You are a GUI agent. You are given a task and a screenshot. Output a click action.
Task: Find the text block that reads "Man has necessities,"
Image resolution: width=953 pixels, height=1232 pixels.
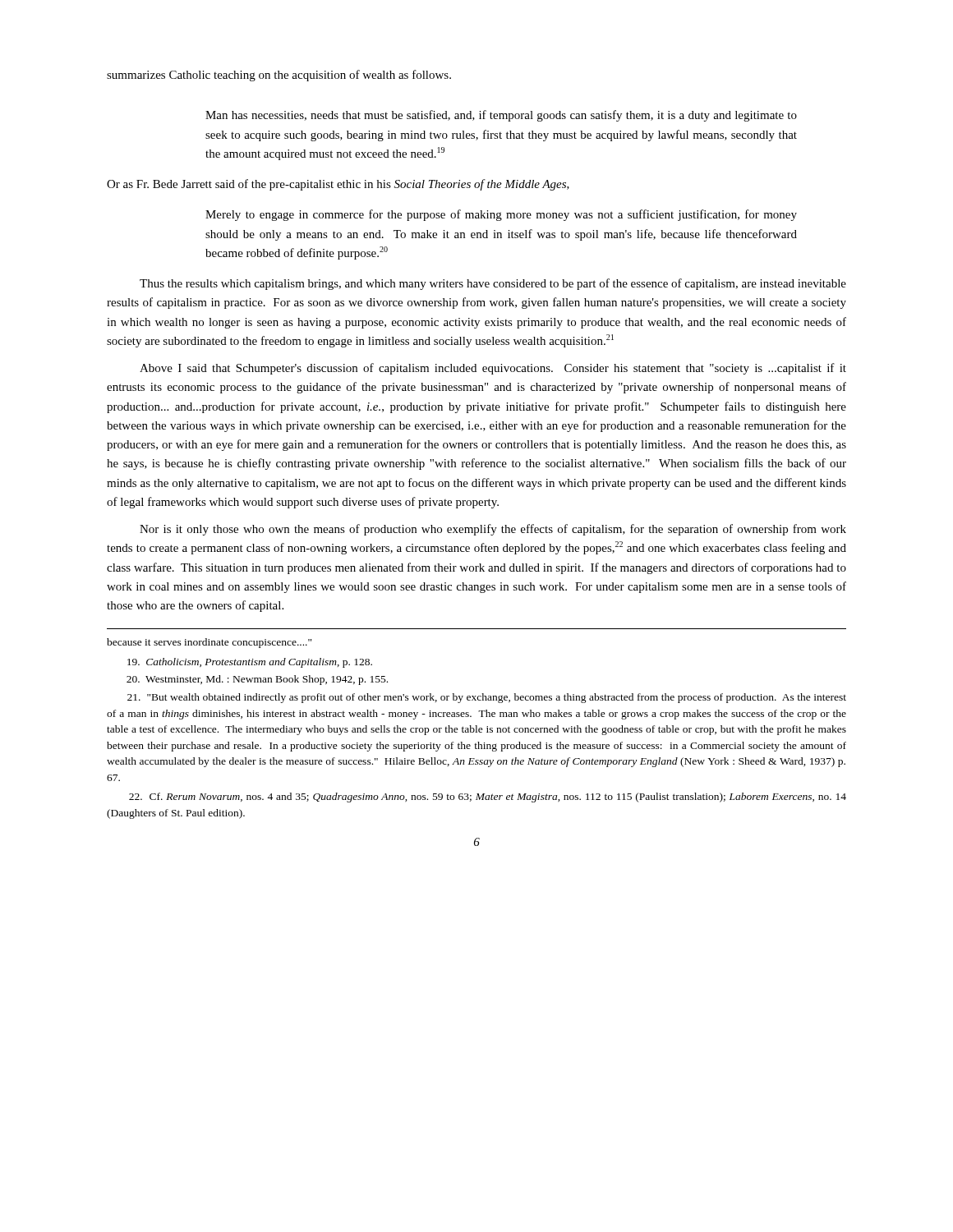(501, 134)
